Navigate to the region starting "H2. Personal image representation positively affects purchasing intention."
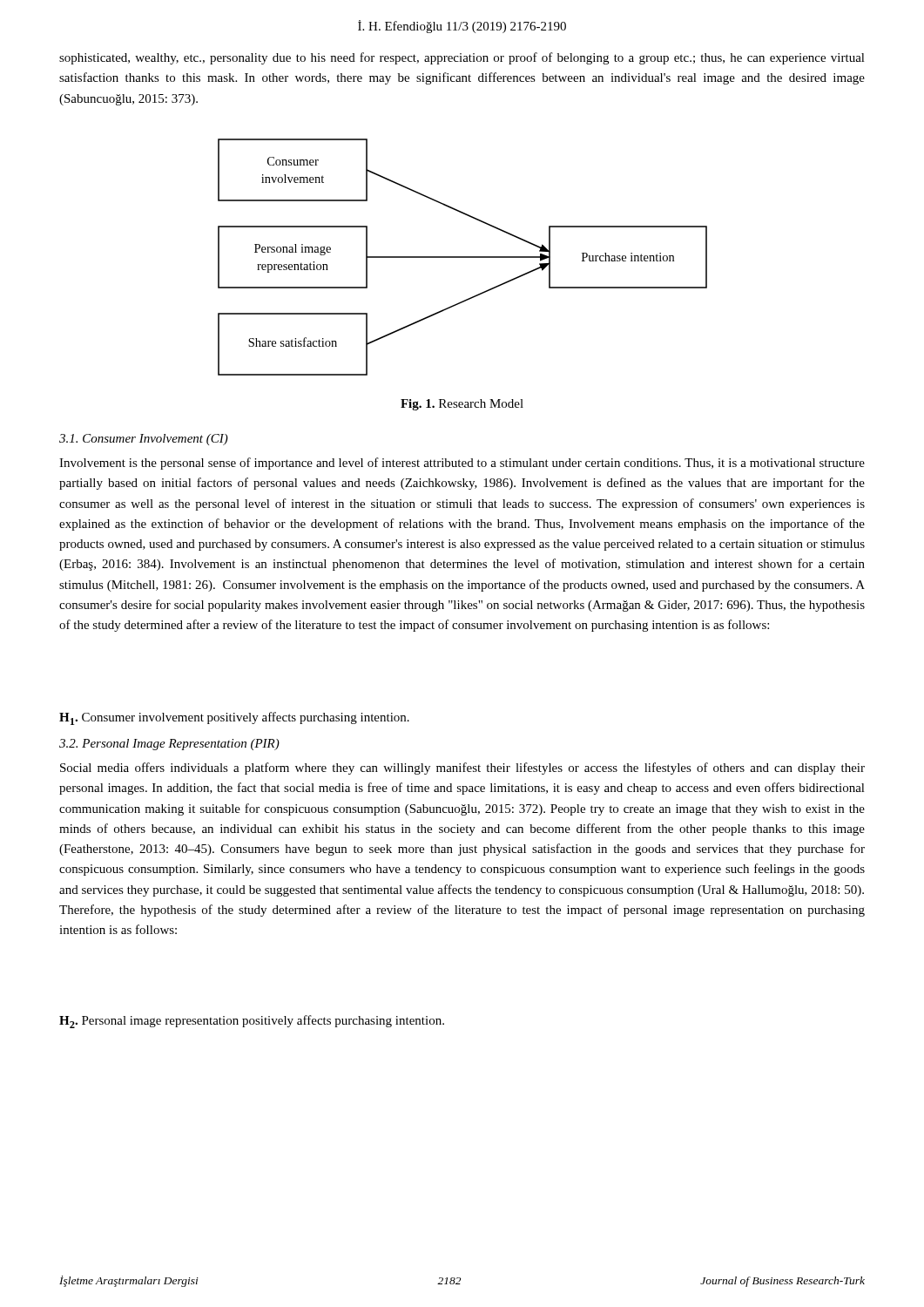 point(252,1022)
